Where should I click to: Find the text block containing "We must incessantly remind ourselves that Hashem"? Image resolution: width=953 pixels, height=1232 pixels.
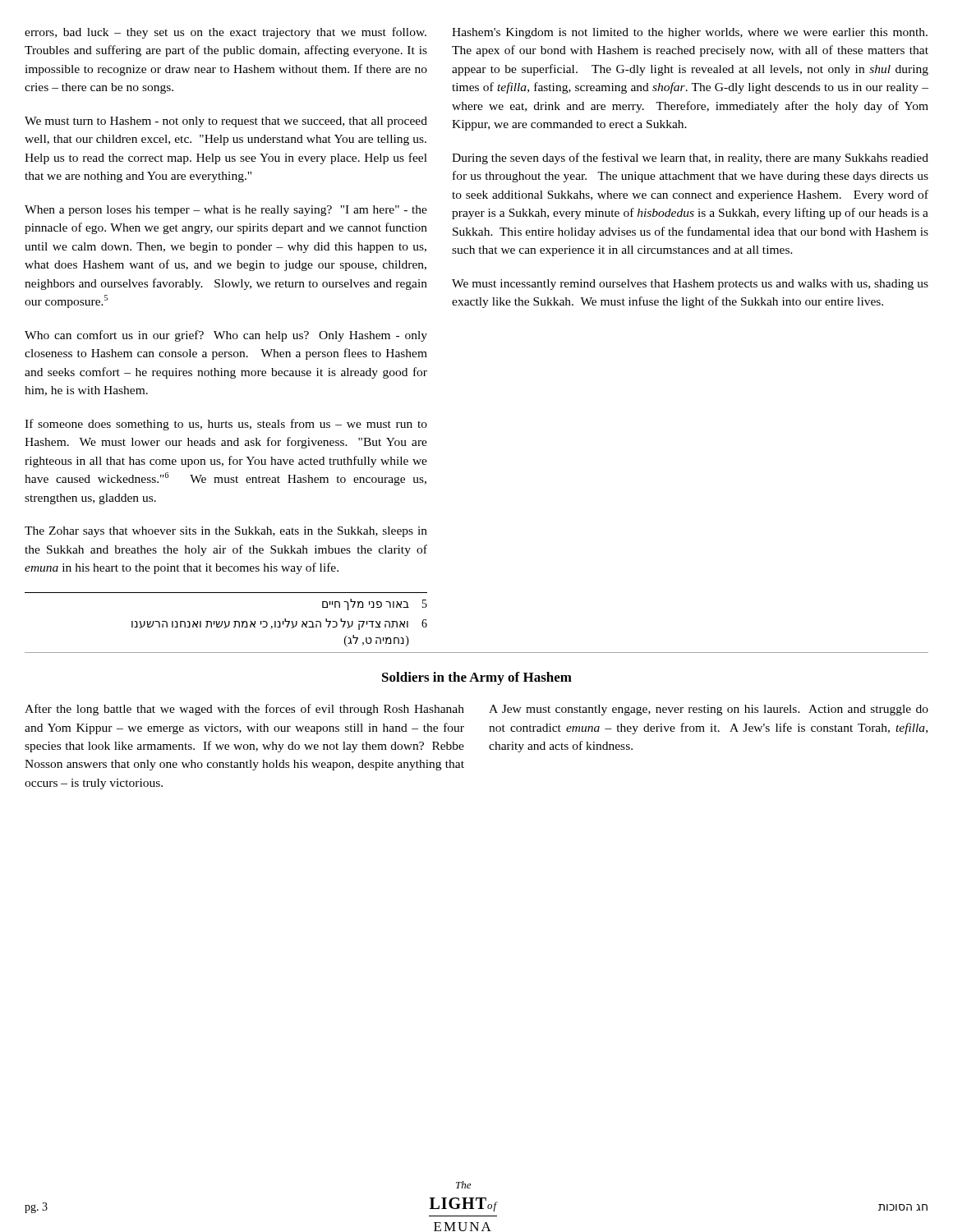click(x=690, y=292)
